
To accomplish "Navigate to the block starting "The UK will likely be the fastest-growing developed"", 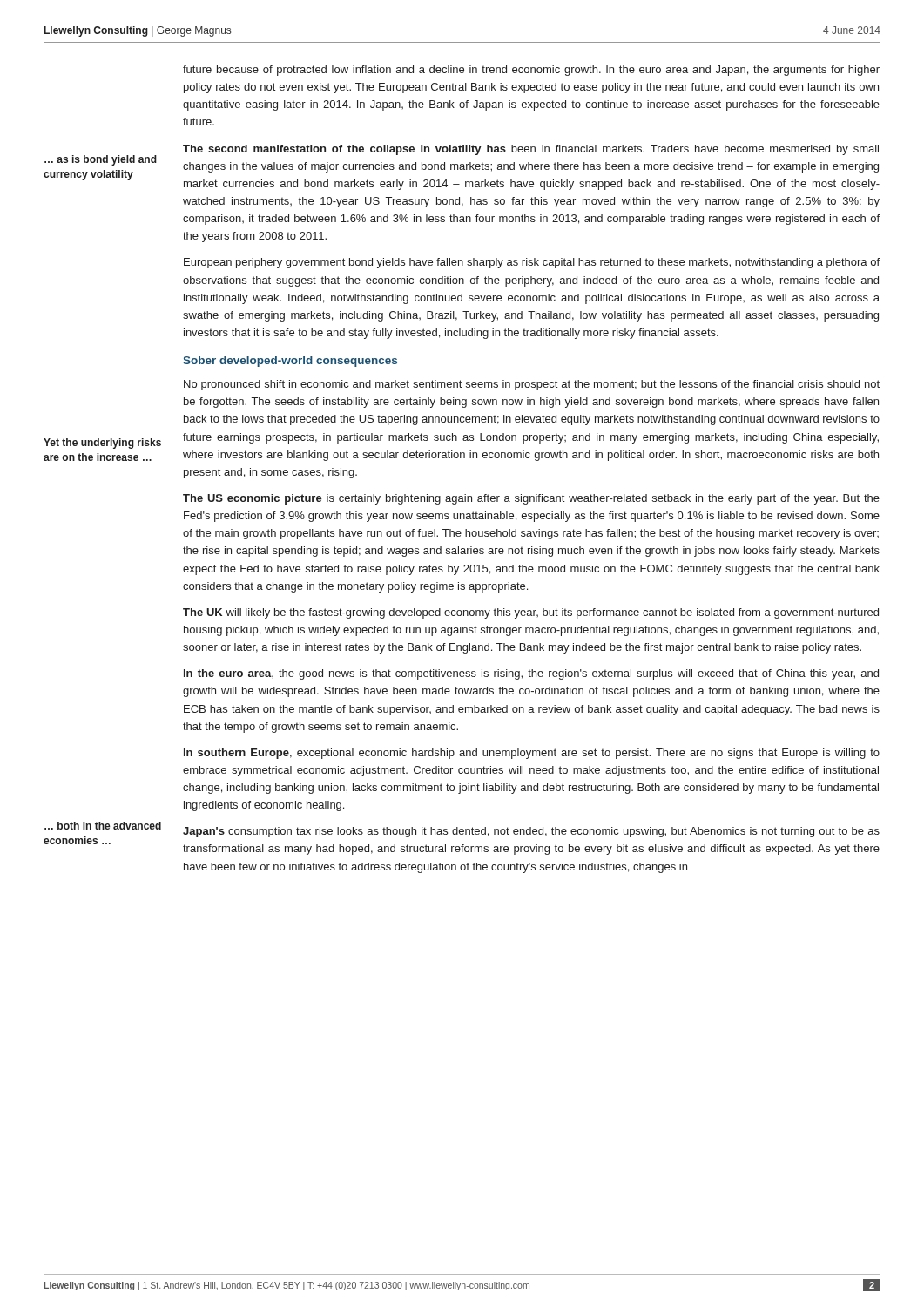I will [x=531, y=630].
